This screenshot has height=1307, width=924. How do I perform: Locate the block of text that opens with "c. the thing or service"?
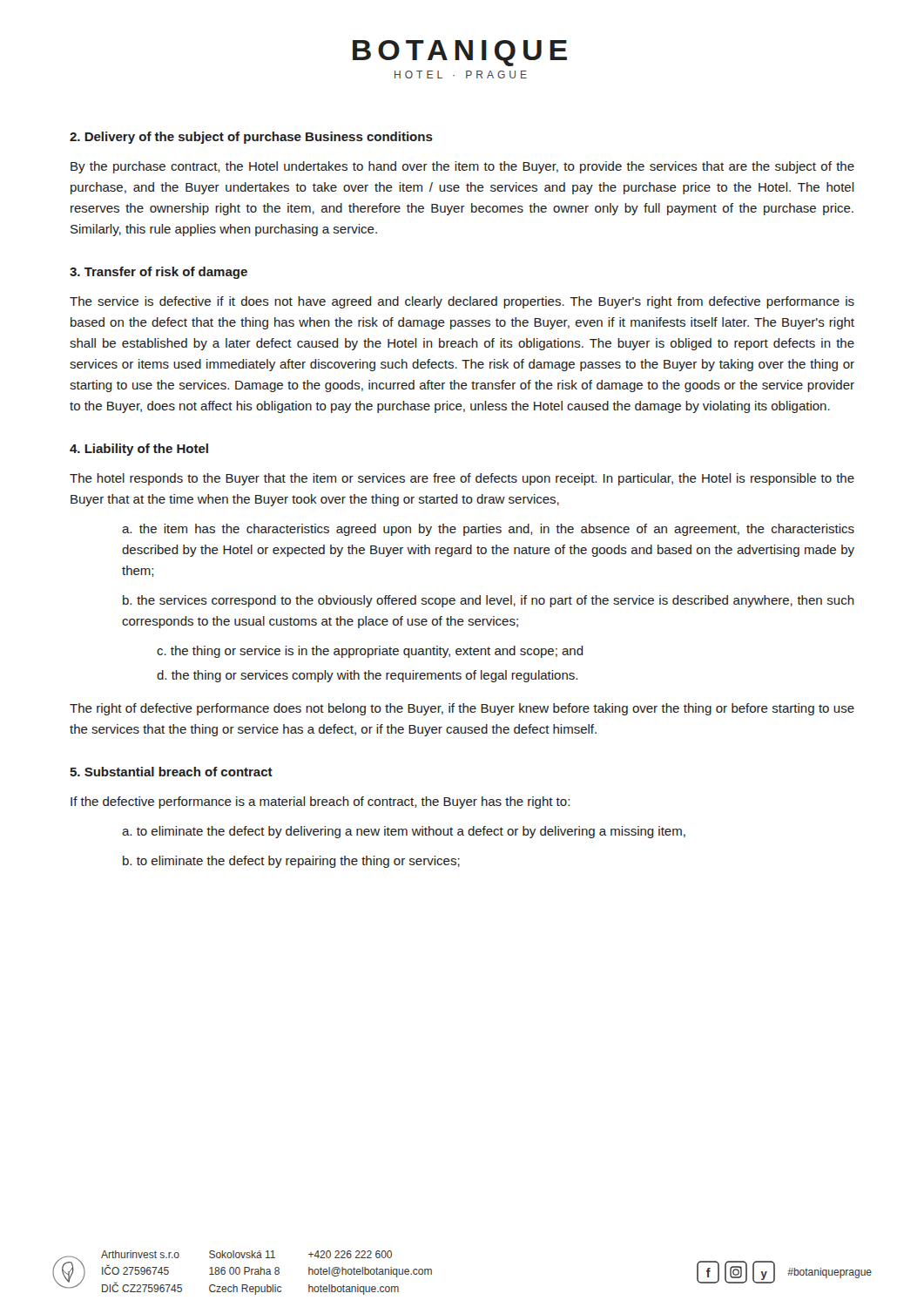click(x=370, y=650)
